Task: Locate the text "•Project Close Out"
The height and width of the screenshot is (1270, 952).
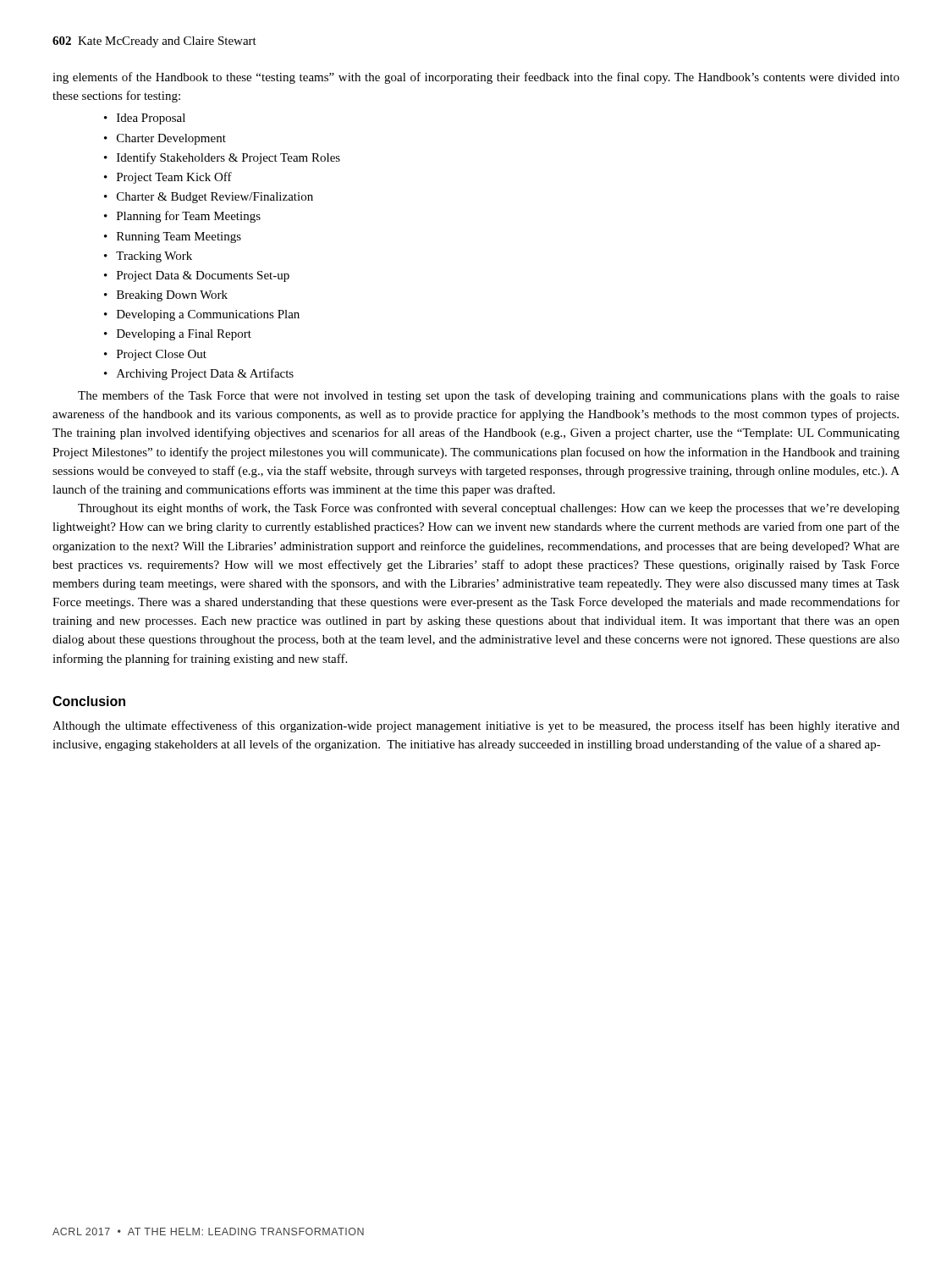Action: 155,354
